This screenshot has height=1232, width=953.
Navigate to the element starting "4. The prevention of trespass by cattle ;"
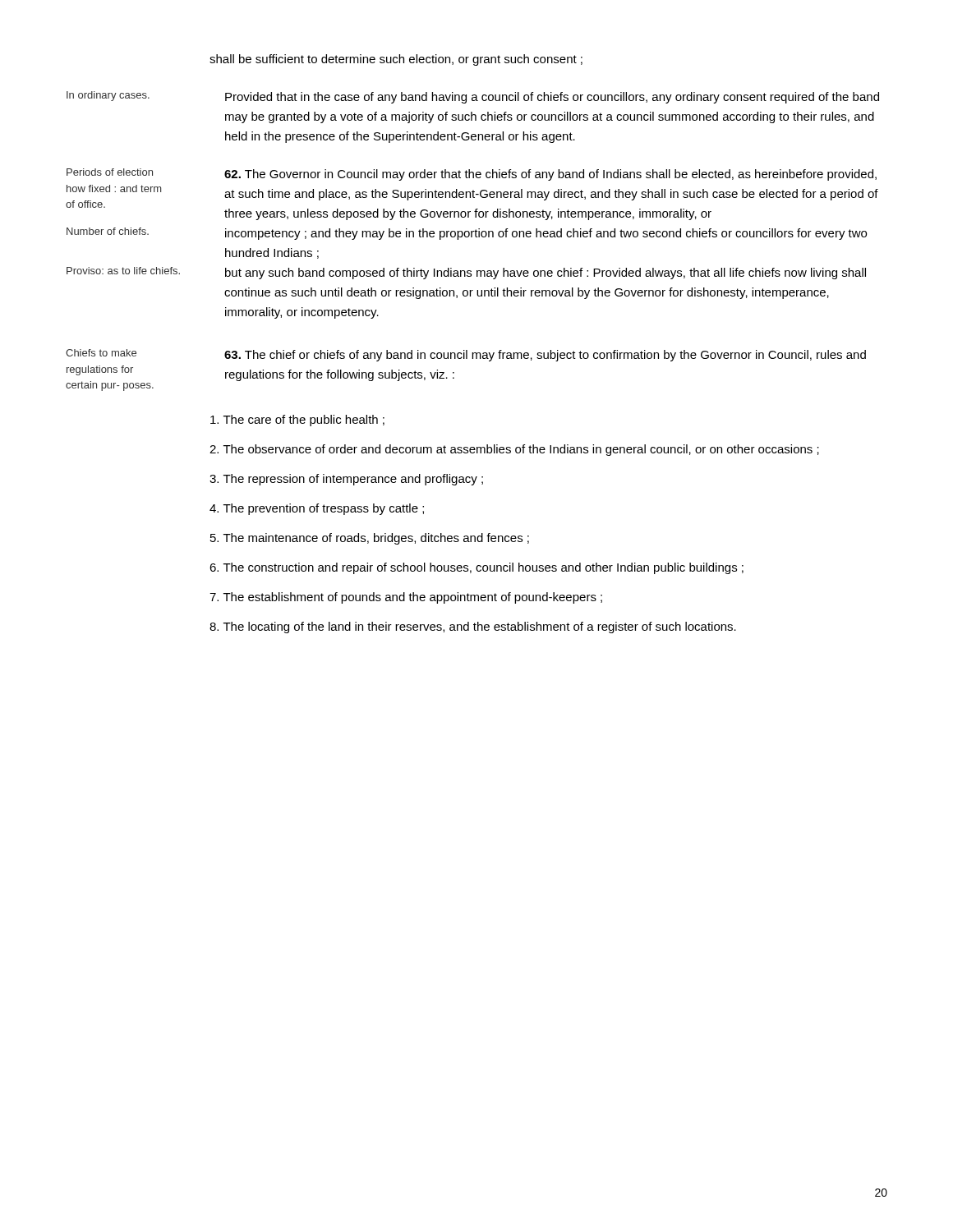(x=317, y=508)
